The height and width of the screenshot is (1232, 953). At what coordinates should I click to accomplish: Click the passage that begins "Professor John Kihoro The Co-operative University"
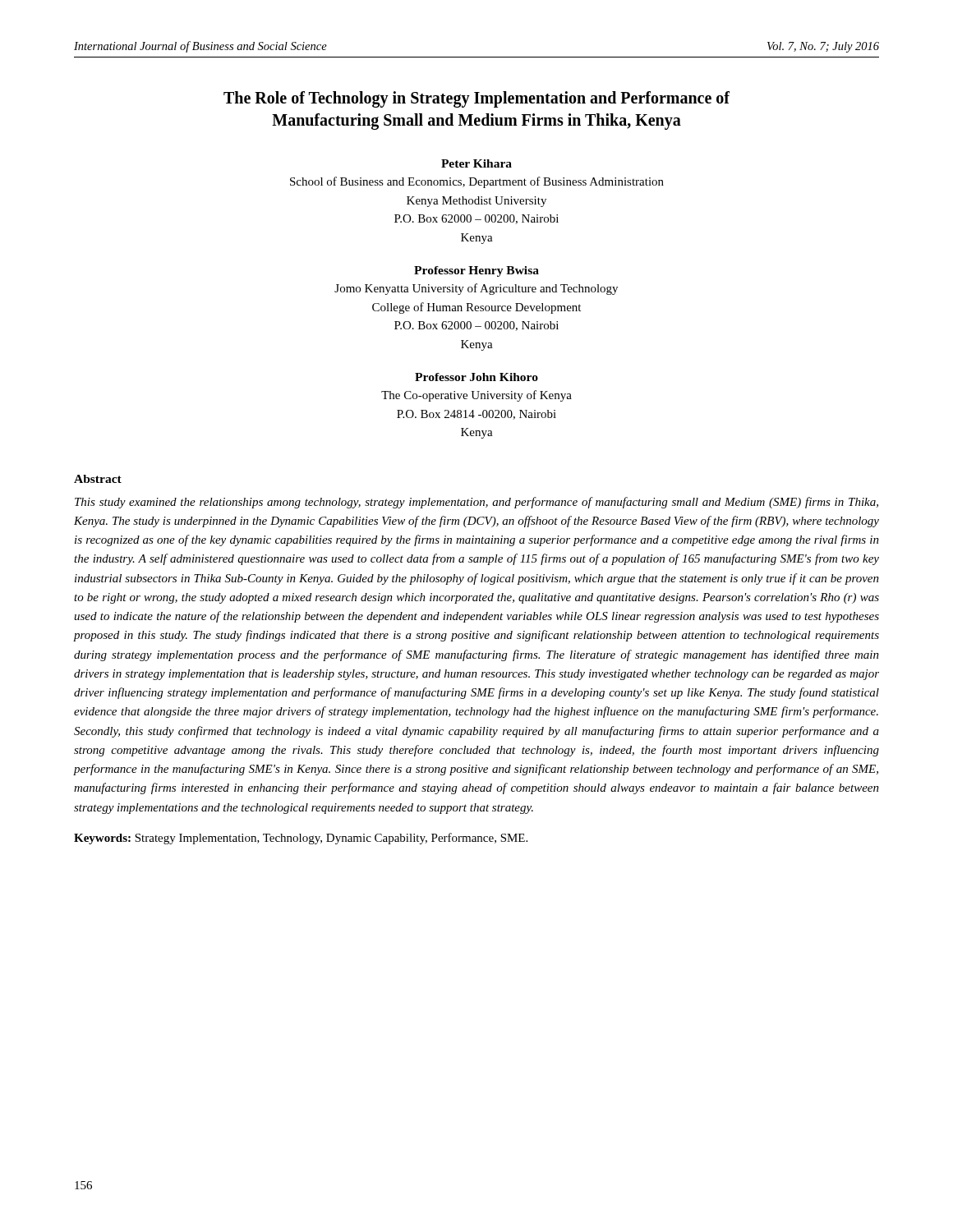(x=476, y=406)
